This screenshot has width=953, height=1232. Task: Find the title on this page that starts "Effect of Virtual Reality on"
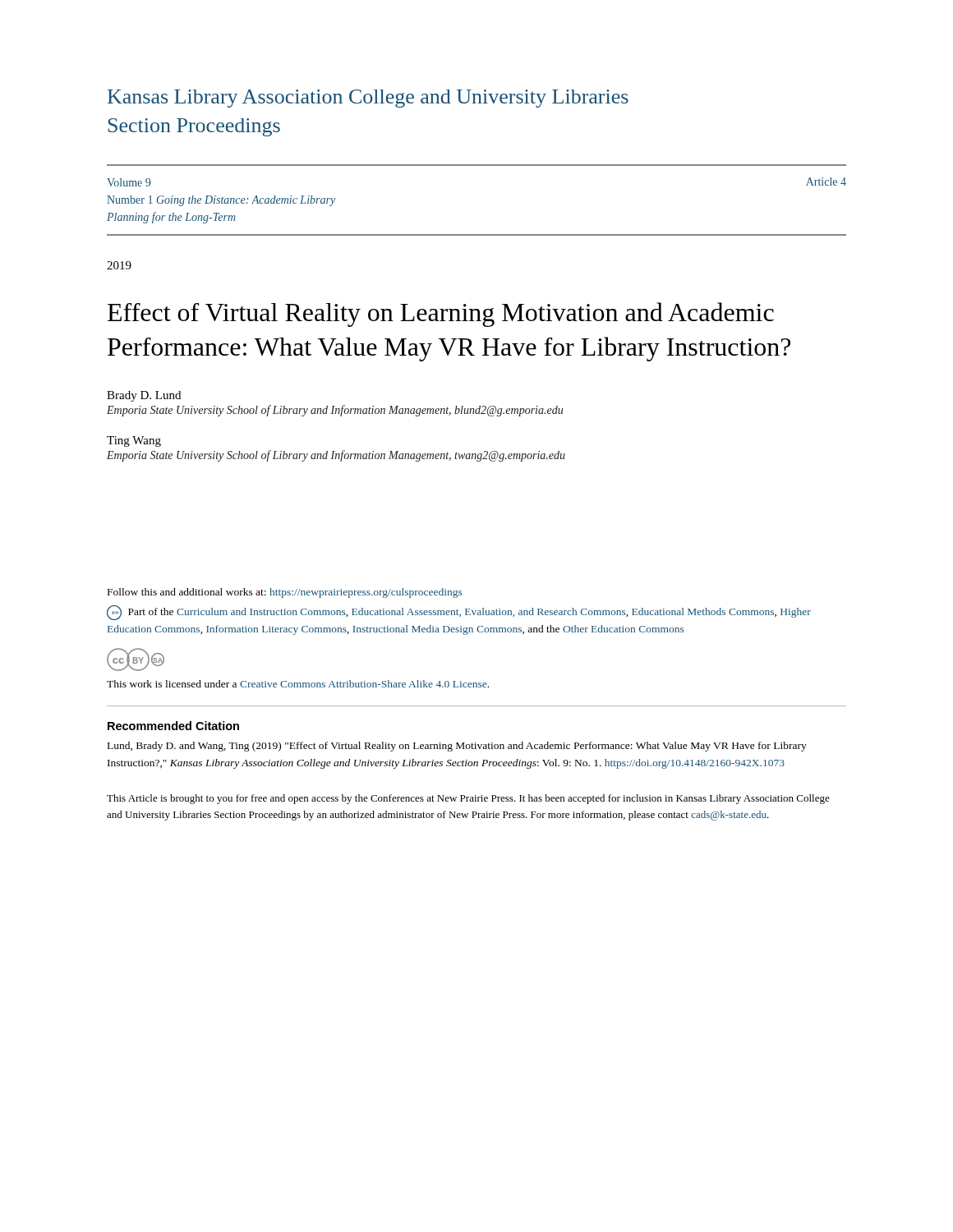[449, 329]
